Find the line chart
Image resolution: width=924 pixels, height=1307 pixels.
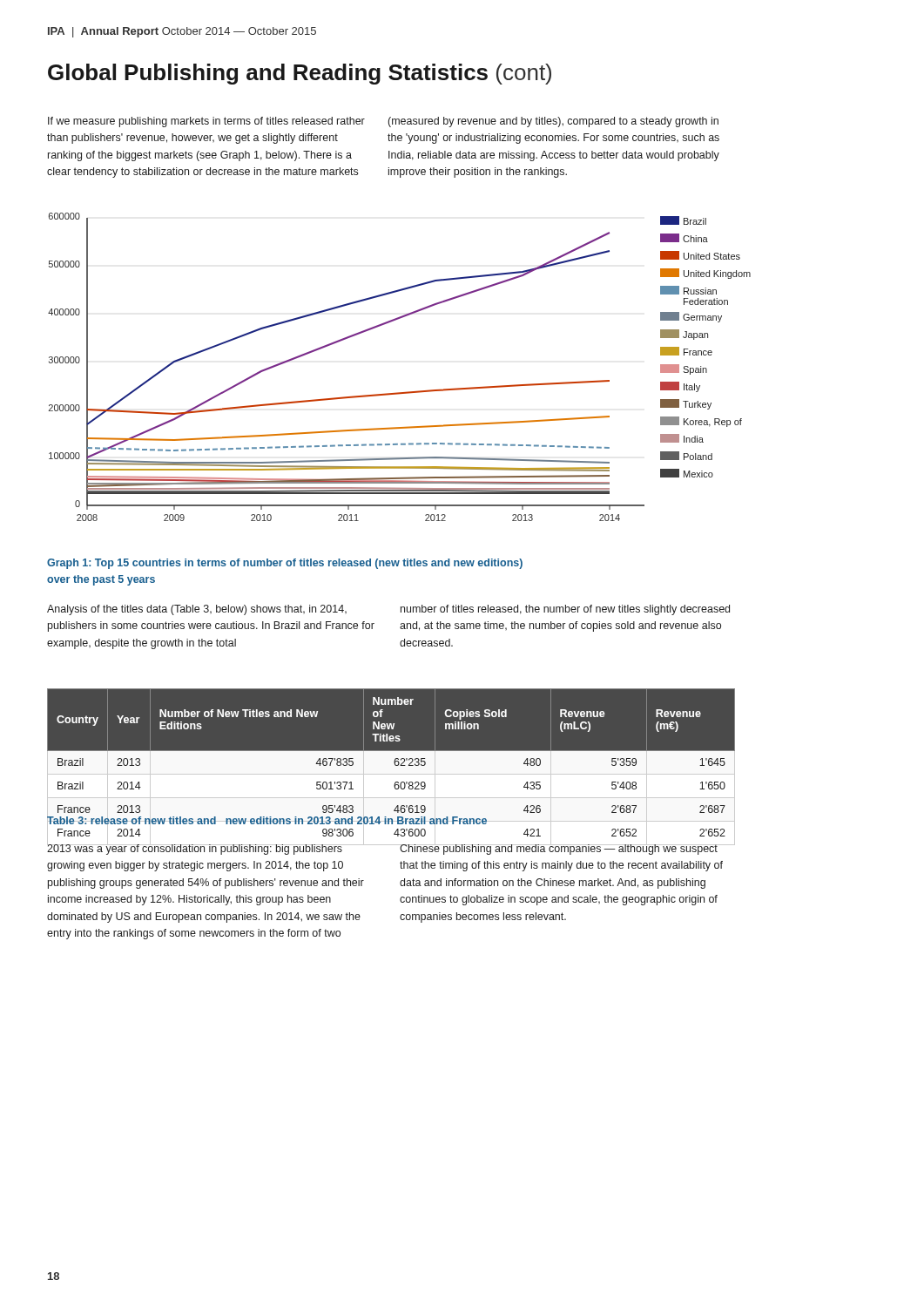tap(414, 366)
